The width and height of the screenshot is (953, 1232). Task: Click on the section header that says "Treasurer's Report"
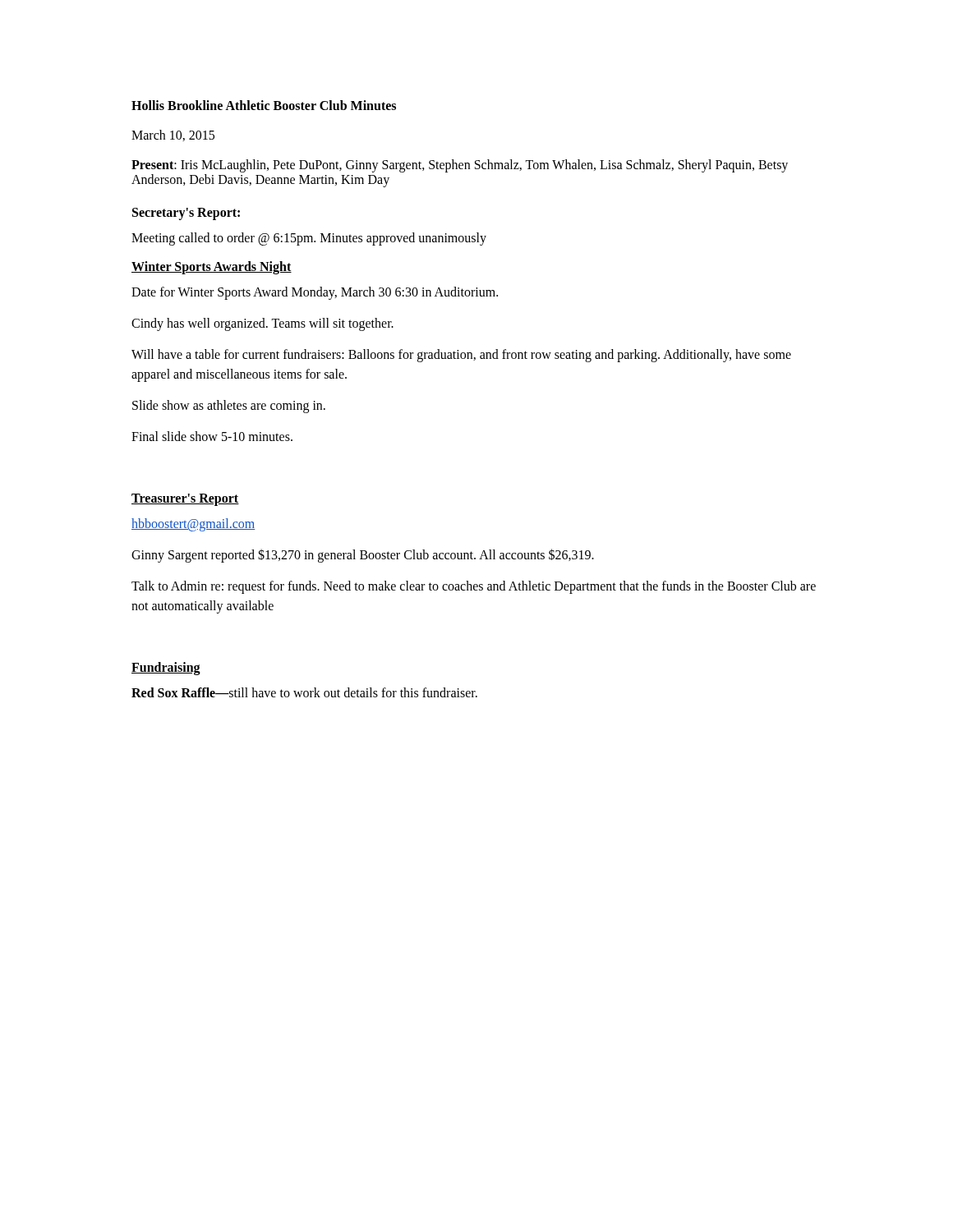click(185, 498)
